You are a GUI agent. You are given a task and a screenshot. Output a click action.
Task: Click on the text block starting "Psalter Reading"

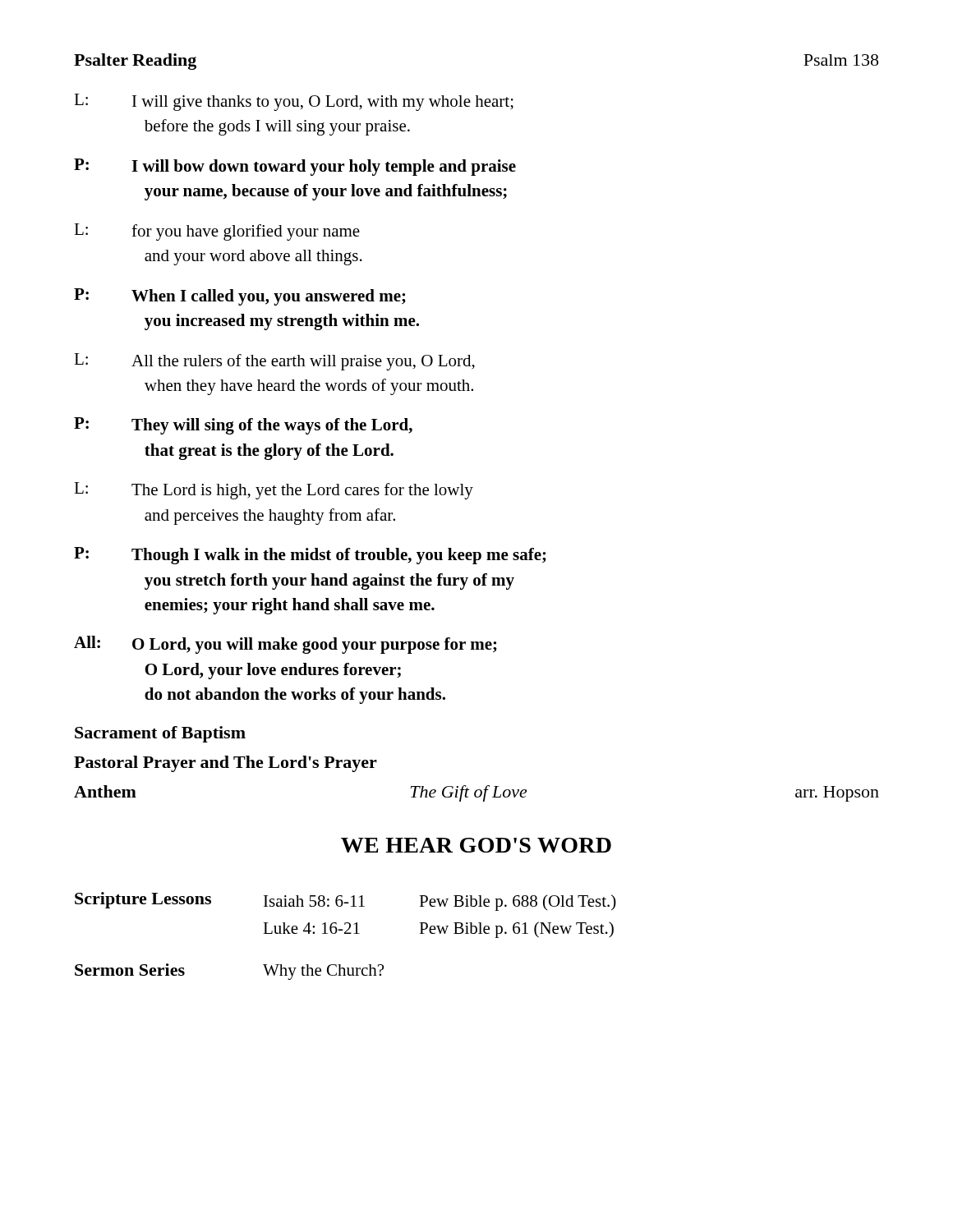point(135,60)
